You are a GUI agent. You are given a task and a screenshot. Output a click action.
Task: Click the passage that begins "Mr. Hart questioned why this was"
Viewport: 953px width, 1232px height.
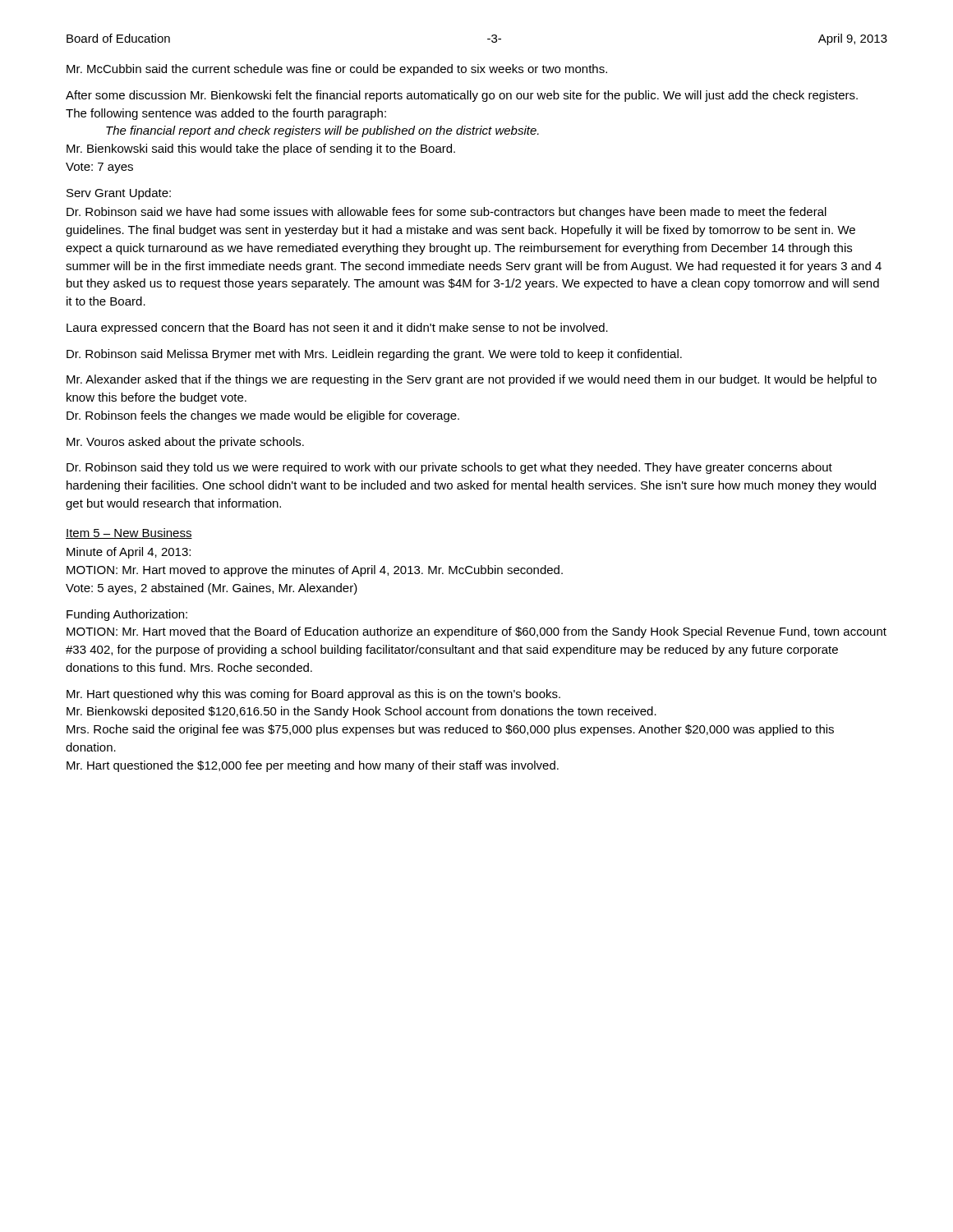coord(476,729)
